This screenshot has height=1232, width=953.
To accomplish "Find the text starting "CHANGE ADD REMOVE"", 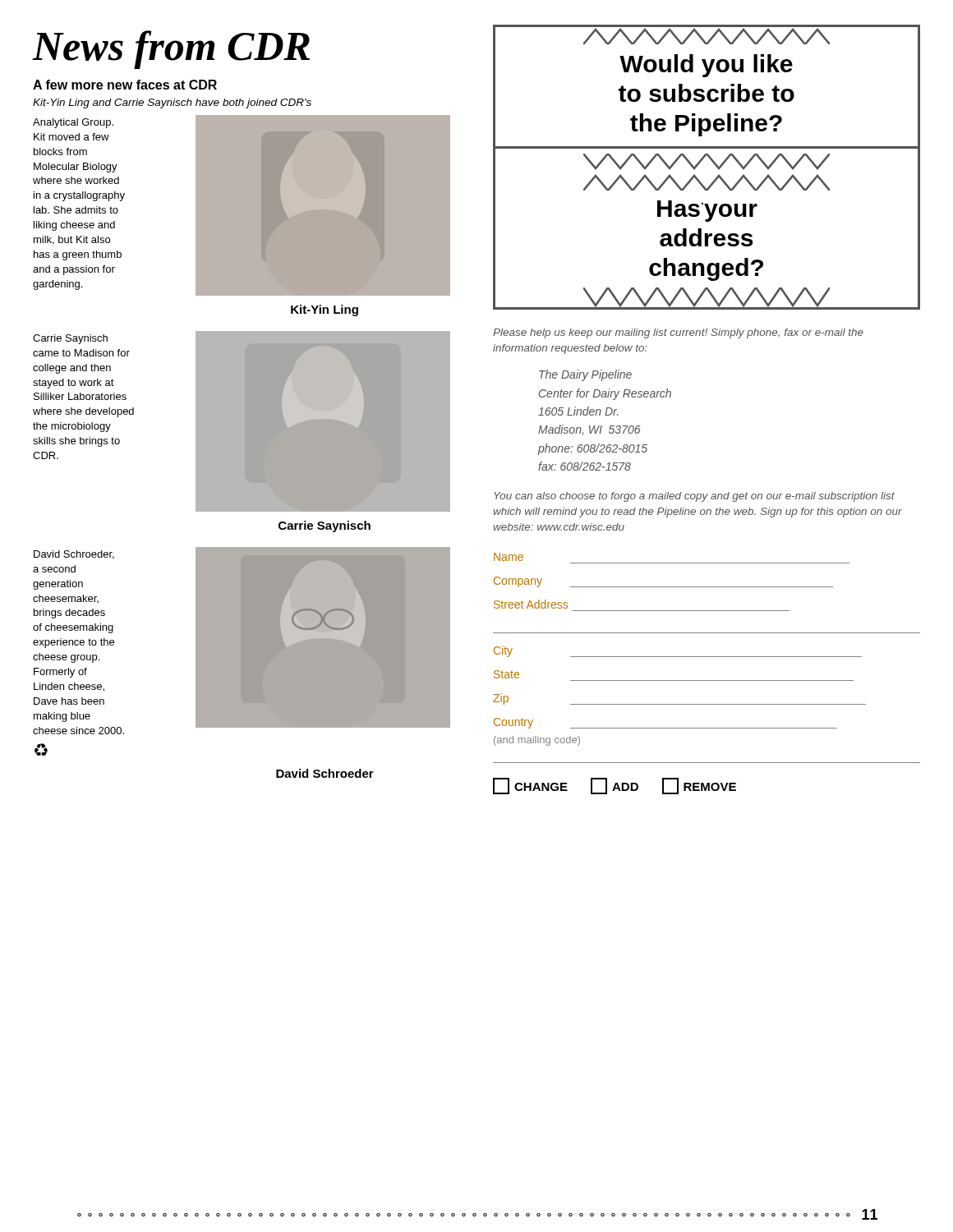I will point(615,786).
